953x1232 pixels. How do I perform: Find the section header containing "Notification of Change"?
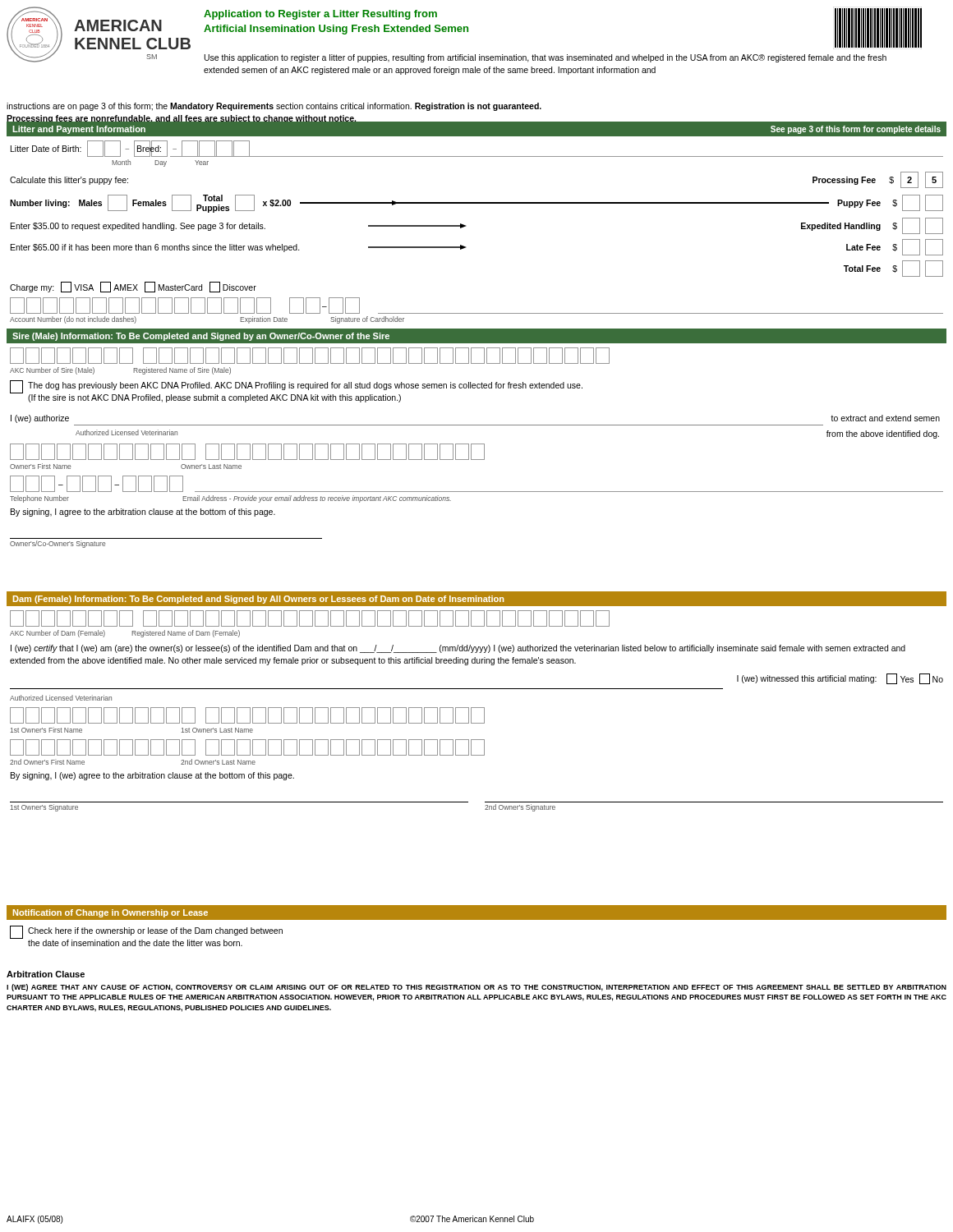(x=110, y=913)
